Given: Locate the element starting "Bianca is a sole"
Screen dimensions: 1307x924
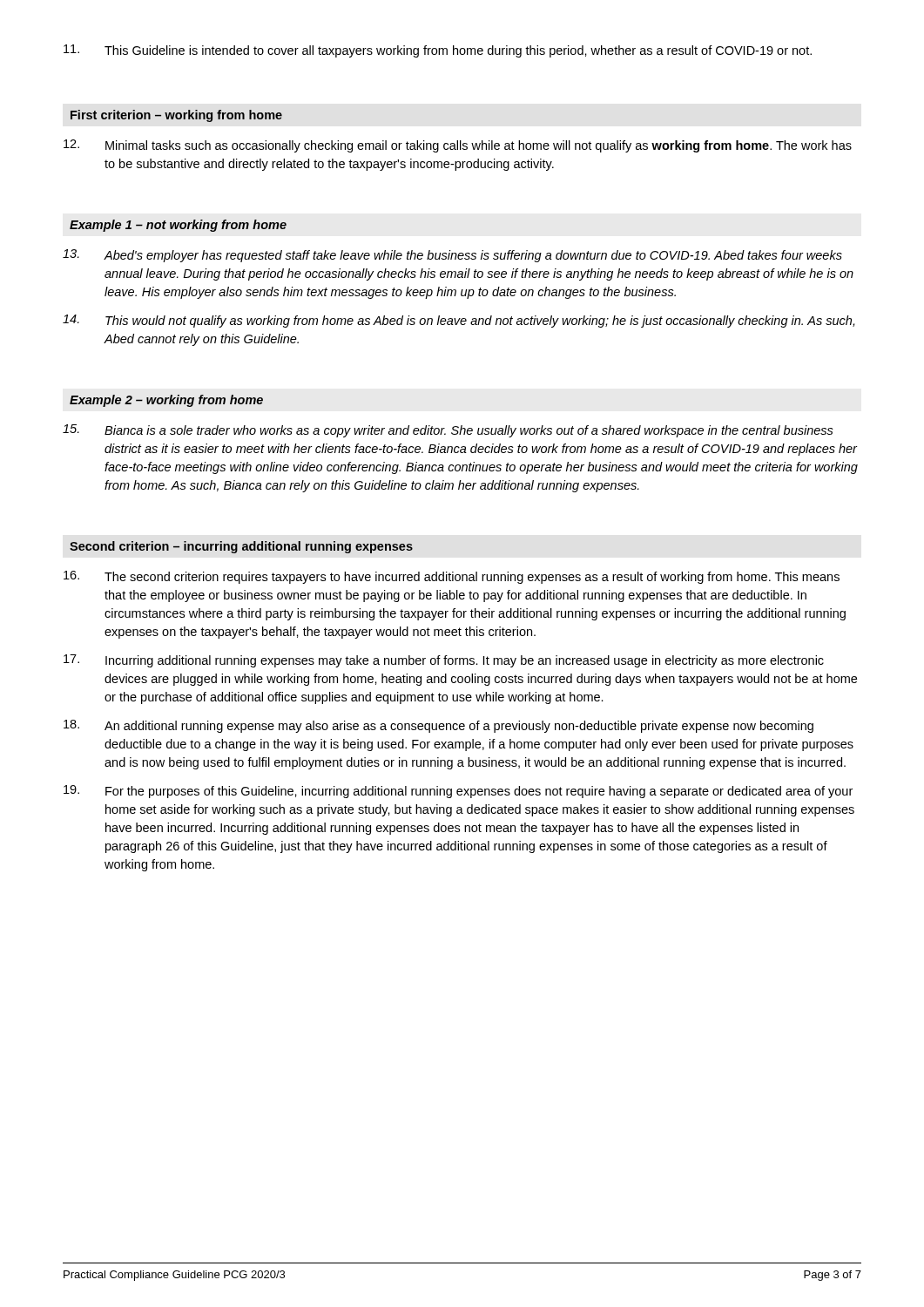Looking at the screenshot, I should [461, 458].
